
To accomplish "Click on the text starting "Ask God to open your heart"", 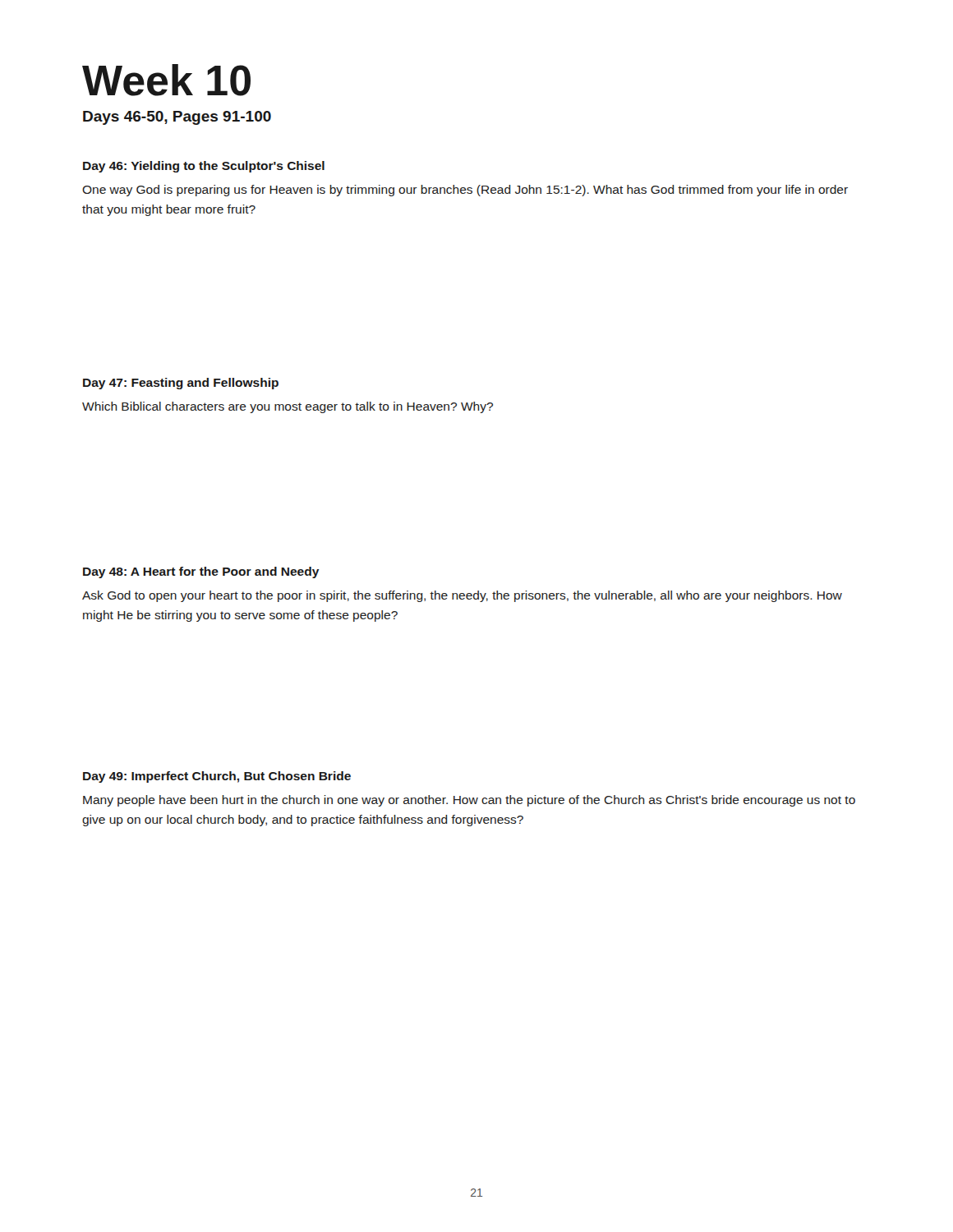I will point(476,606).
